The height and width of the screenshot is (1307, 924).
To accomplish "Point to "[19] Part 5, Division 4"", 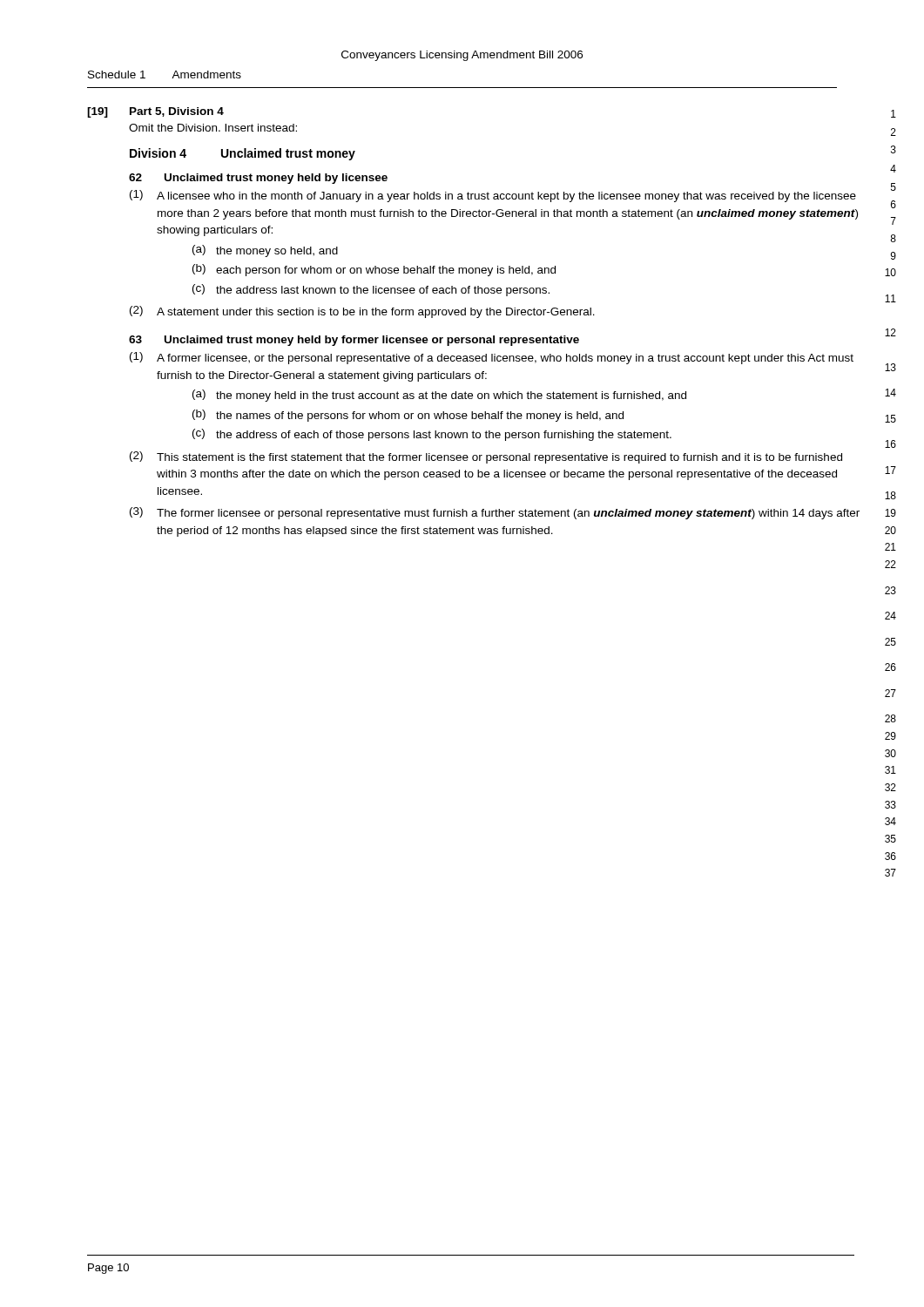I will (x=155, y=111).
